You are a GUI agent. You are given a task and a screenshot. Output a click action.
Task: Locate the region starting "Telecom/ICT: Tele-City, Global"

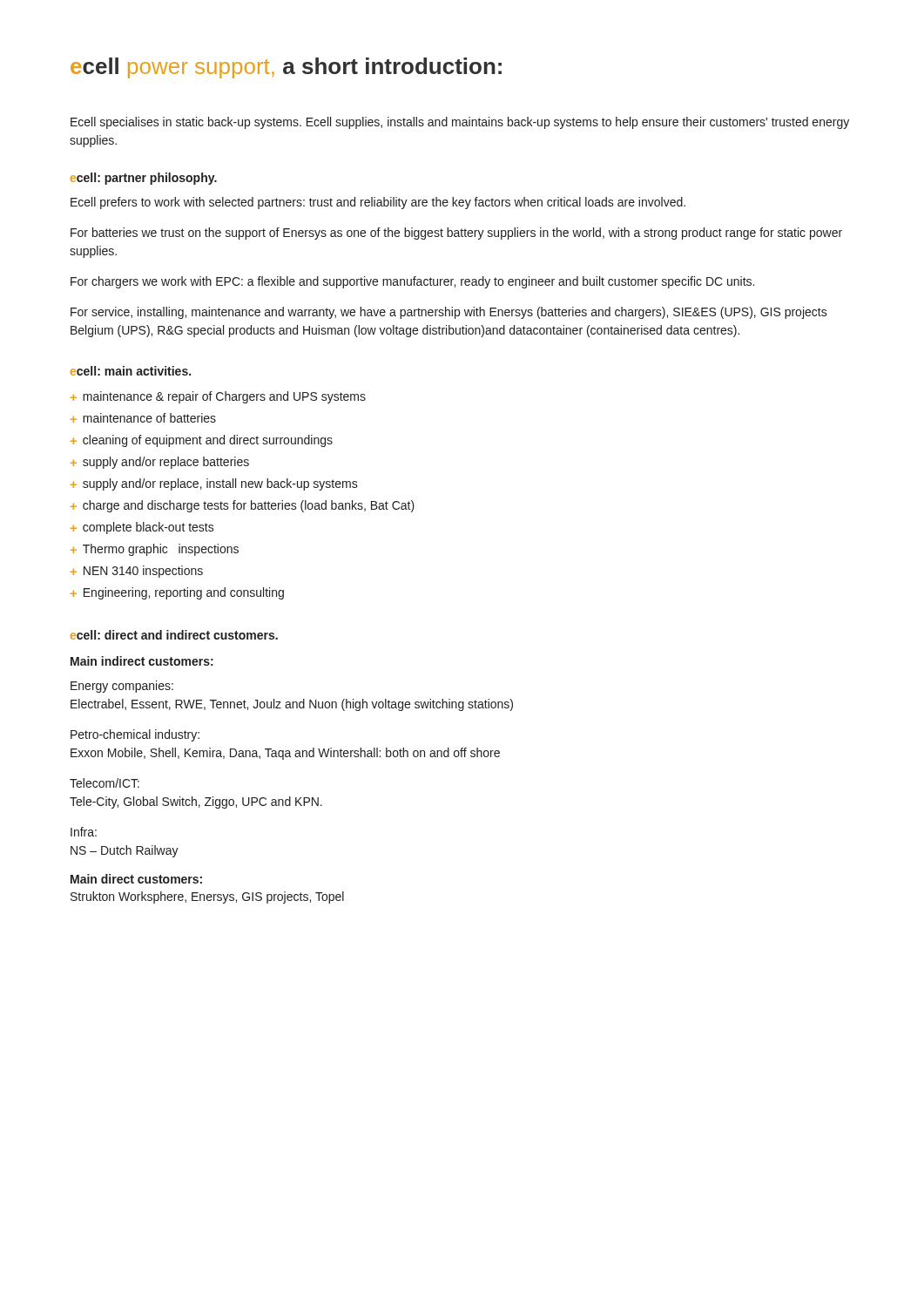tap(196, 792)
